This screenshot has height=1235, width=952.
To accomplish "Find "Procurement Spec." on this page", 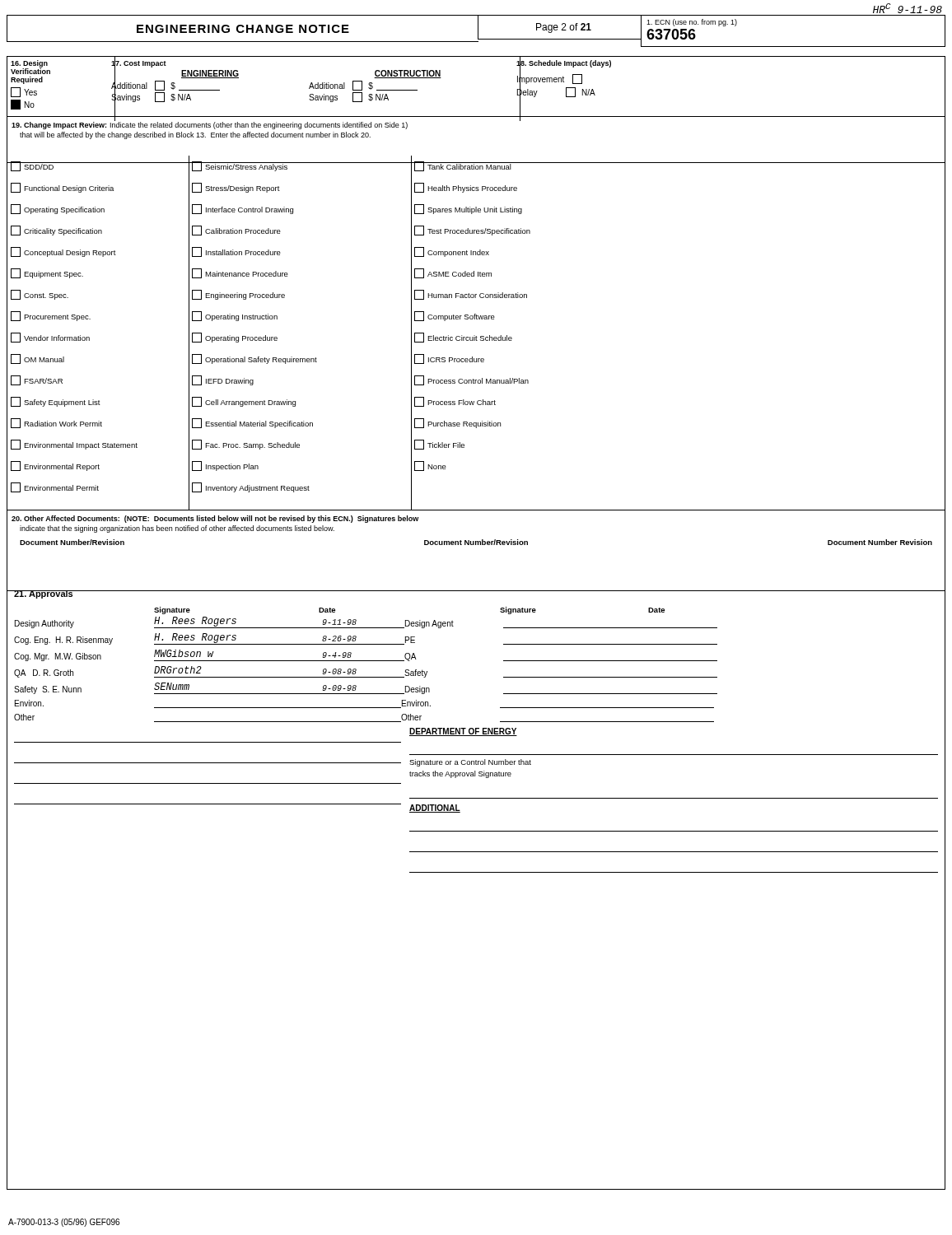I will click(x=51, y=316).
